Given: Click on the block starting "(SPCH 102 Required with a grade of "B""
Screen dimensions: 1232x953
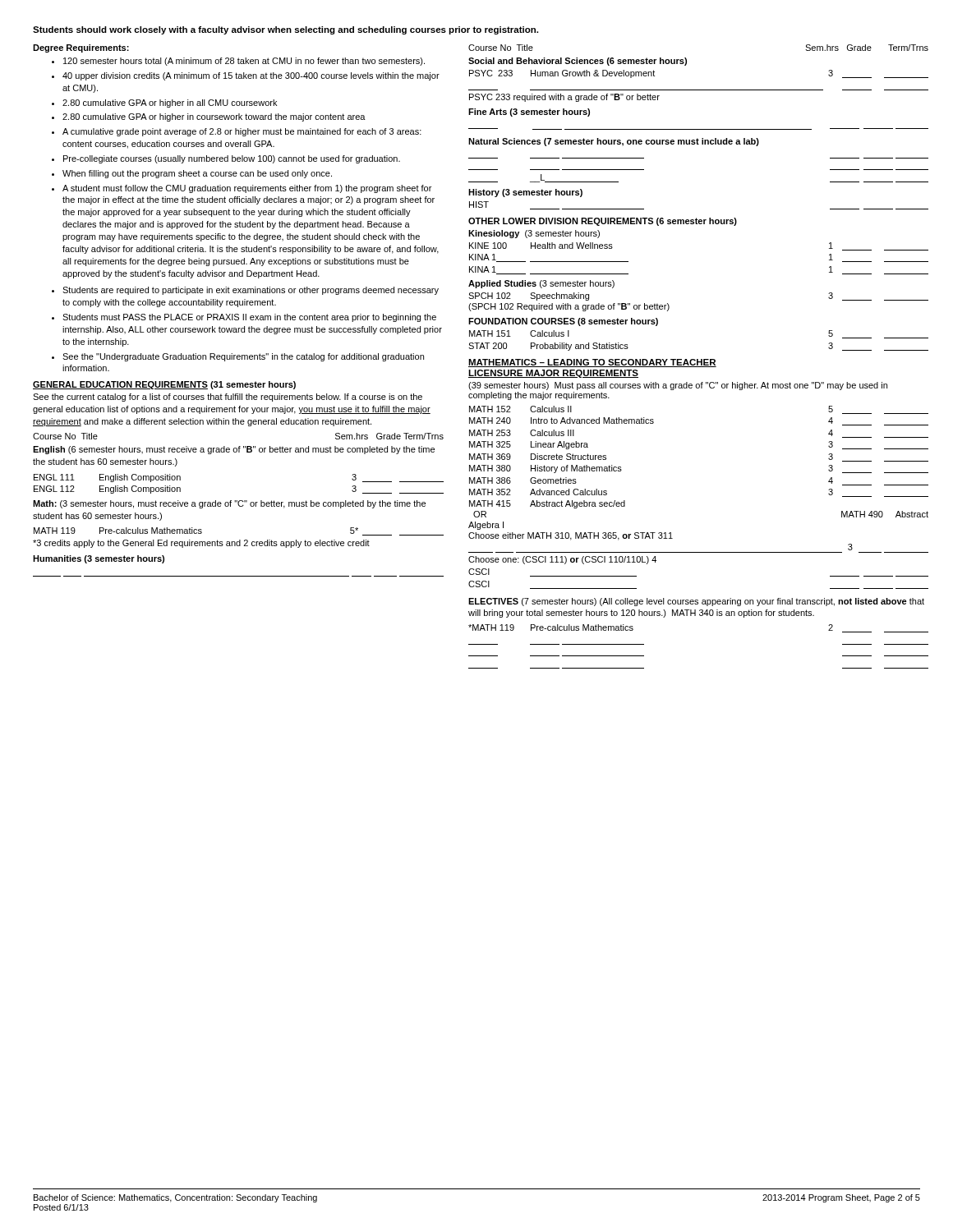Looking at the screenshot, I should tap(569, 306).
